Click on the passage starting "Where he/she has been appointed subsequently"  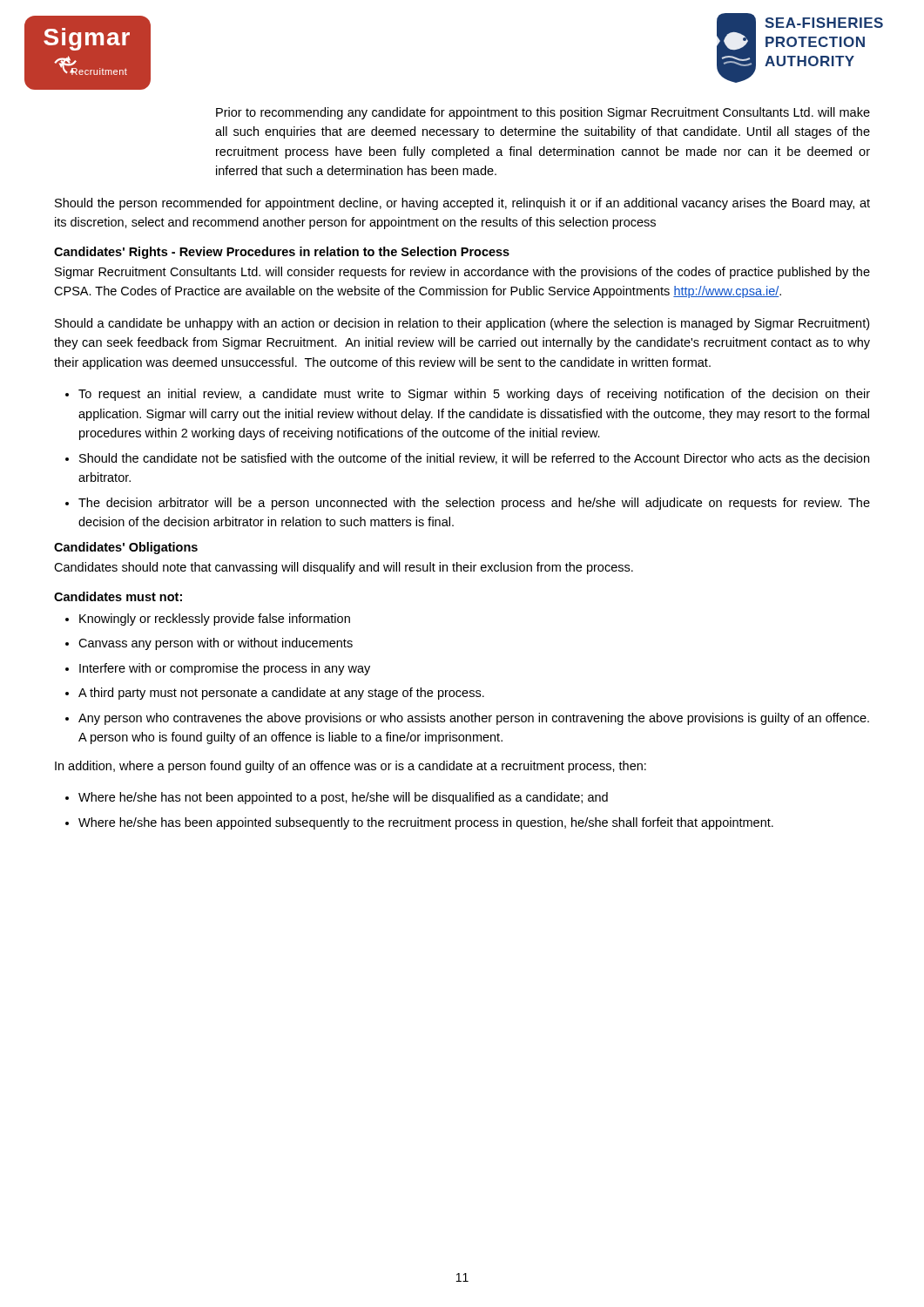click(426, 822)
